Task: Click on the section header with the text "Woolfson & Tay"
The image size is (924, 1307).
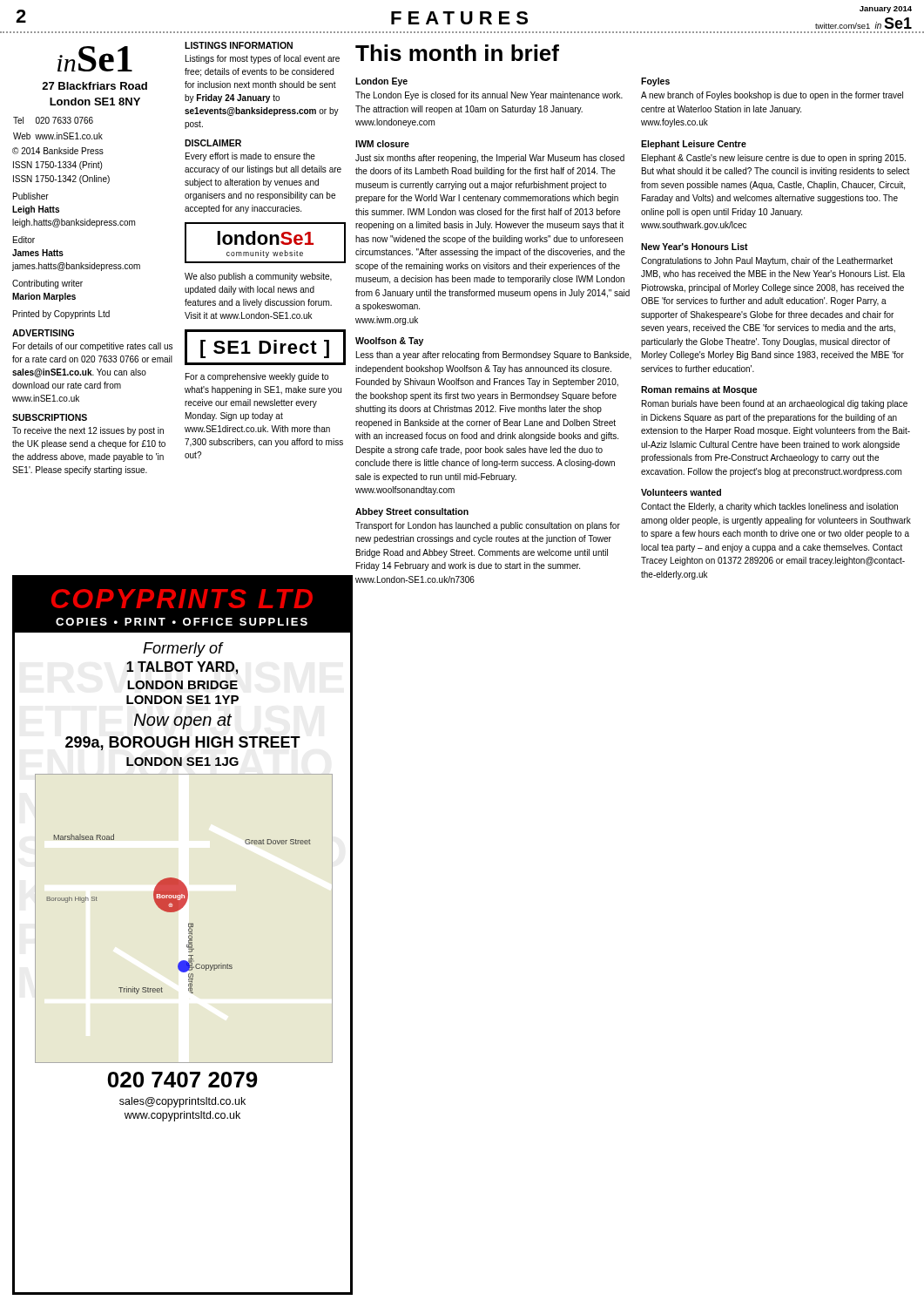Action: coord(389,341)
